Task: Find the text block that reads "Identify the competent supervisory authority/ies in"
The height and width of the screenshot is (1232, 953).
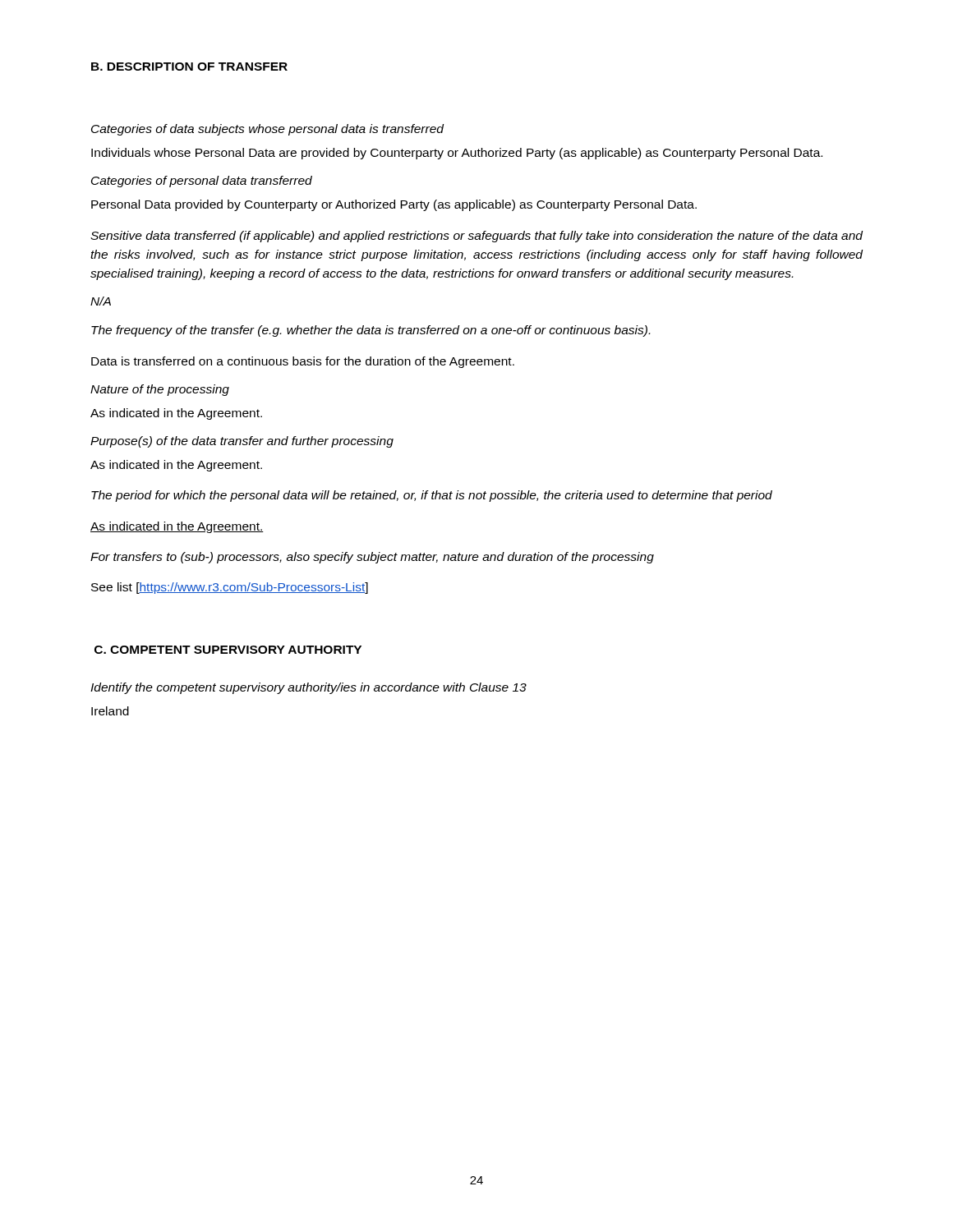Action: pyautogui.click(x=308, y=687)
